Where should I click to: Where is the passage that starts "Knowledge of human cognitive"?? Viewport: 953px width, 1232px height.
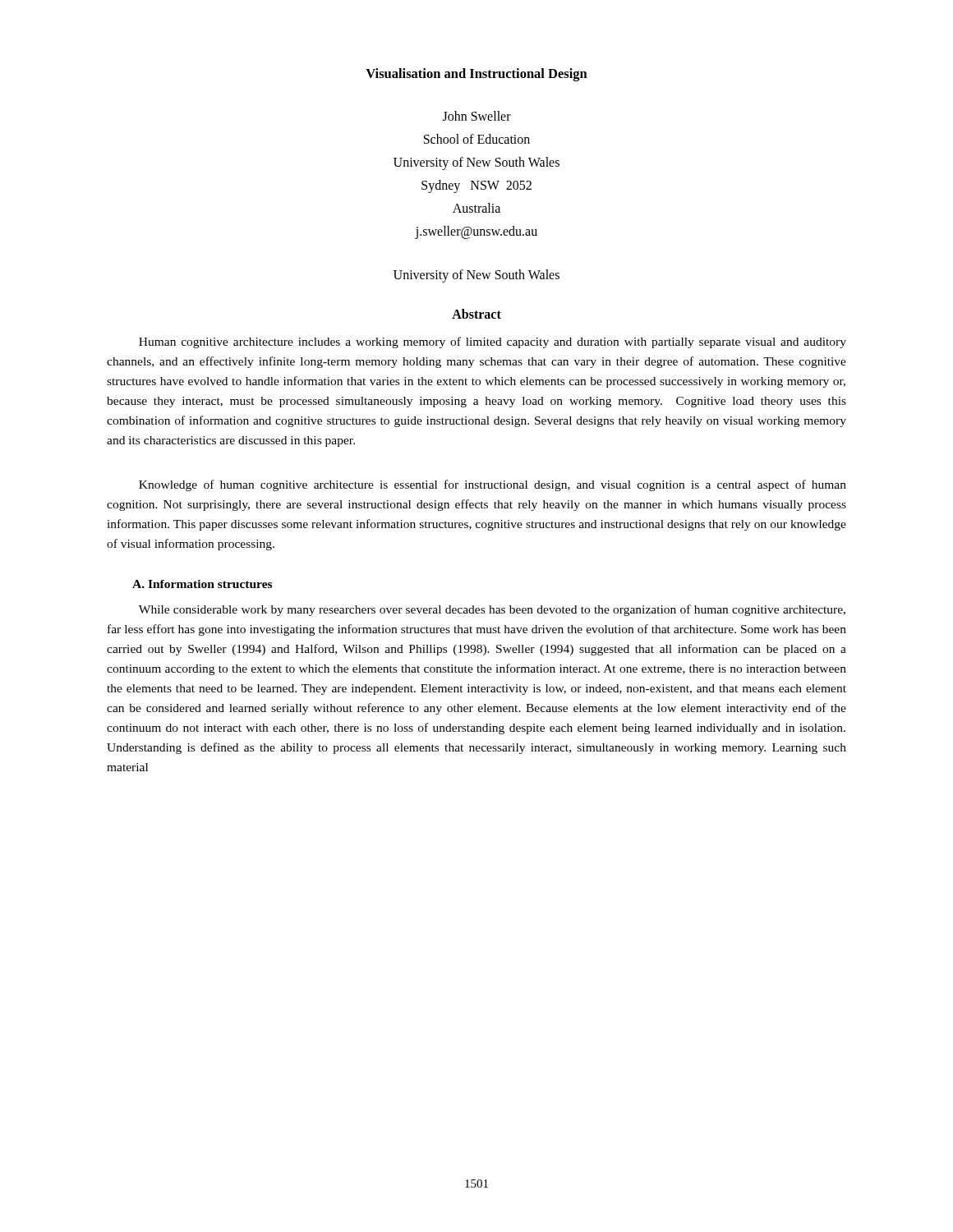coord(476,514)
